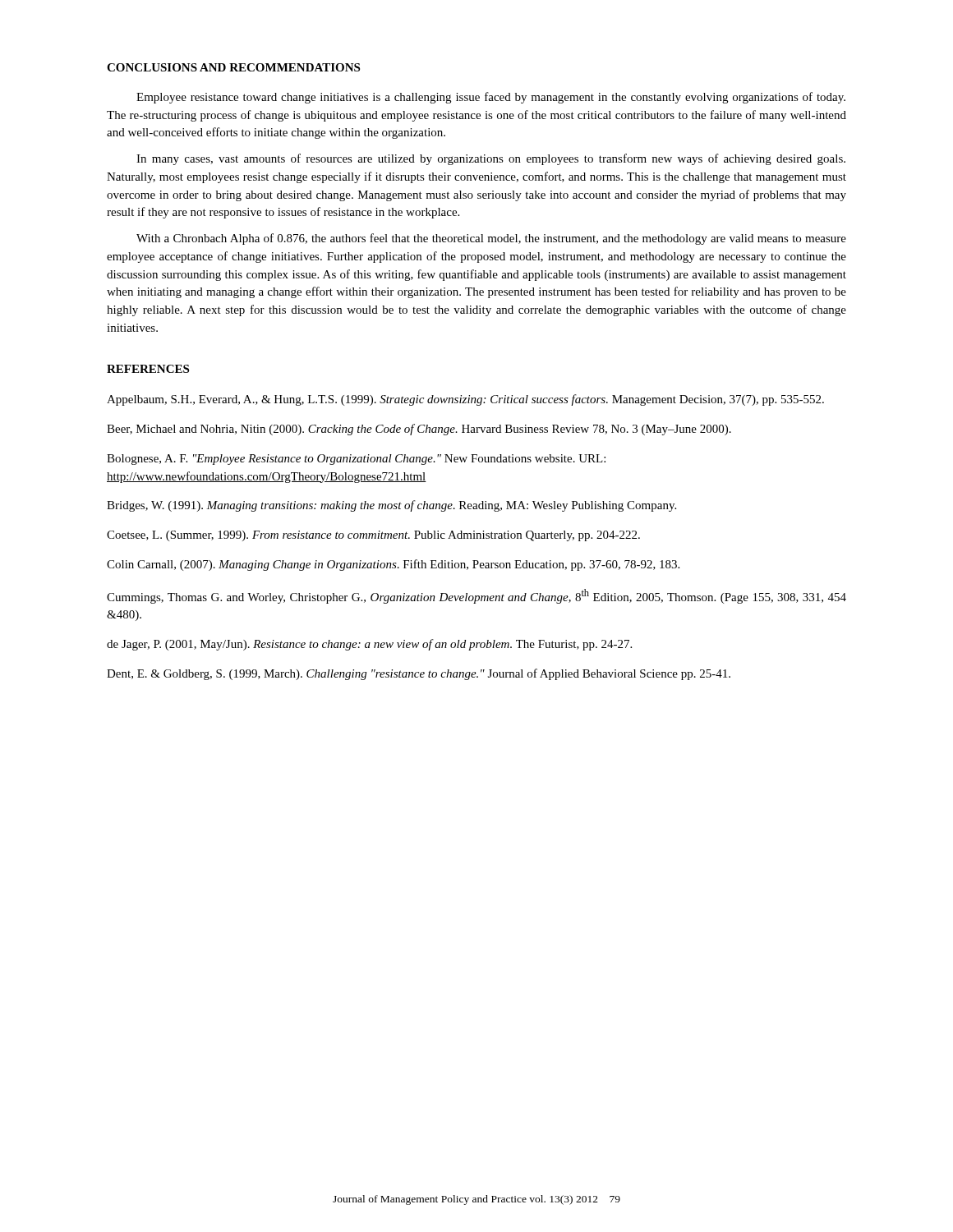Locate the text block that reads "Dent, E. &"
This screenshot has width=953, height=1232.
coord(419,673)
